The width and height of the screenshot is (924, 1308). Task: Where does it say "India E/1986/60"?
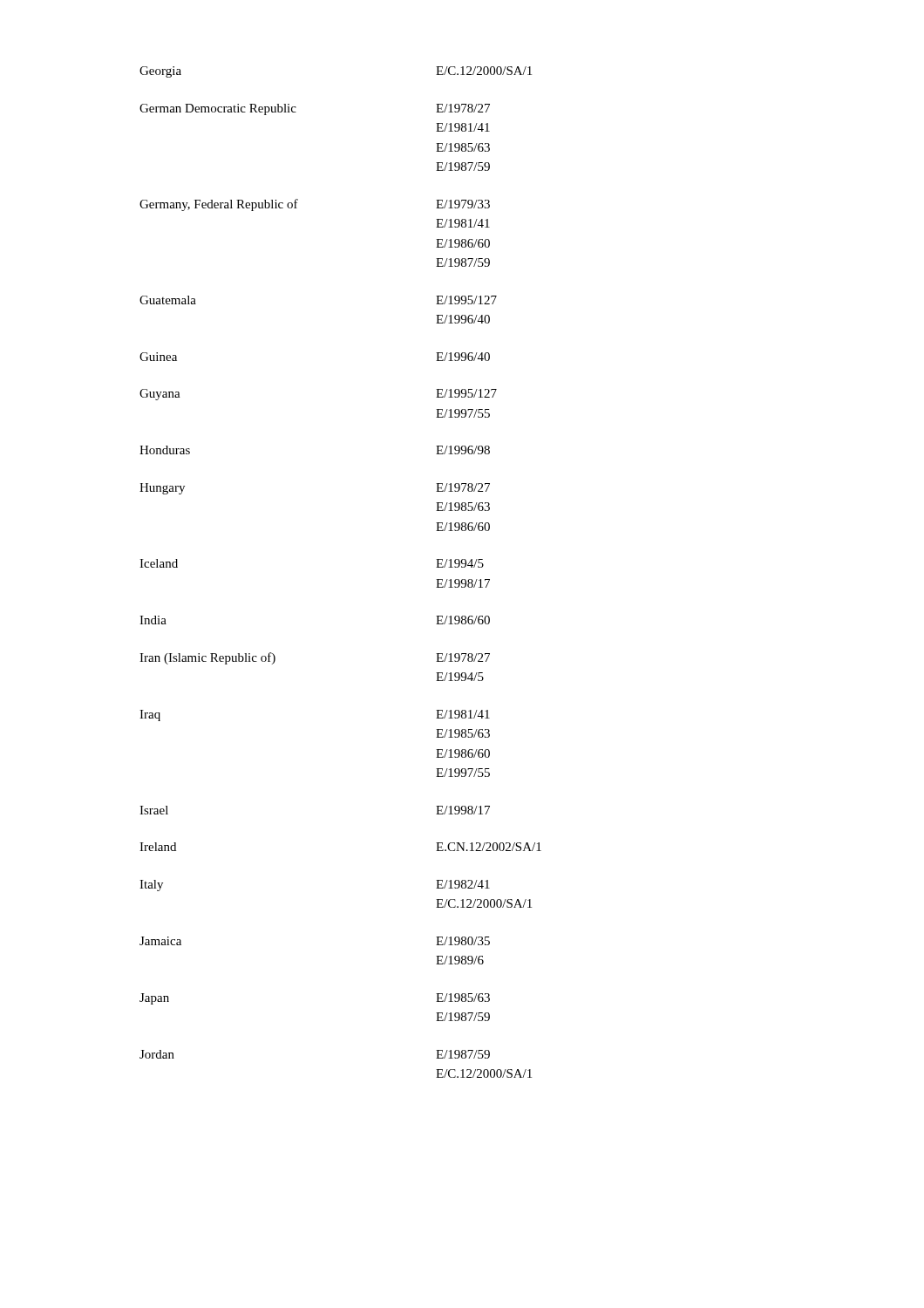[471, 620]
